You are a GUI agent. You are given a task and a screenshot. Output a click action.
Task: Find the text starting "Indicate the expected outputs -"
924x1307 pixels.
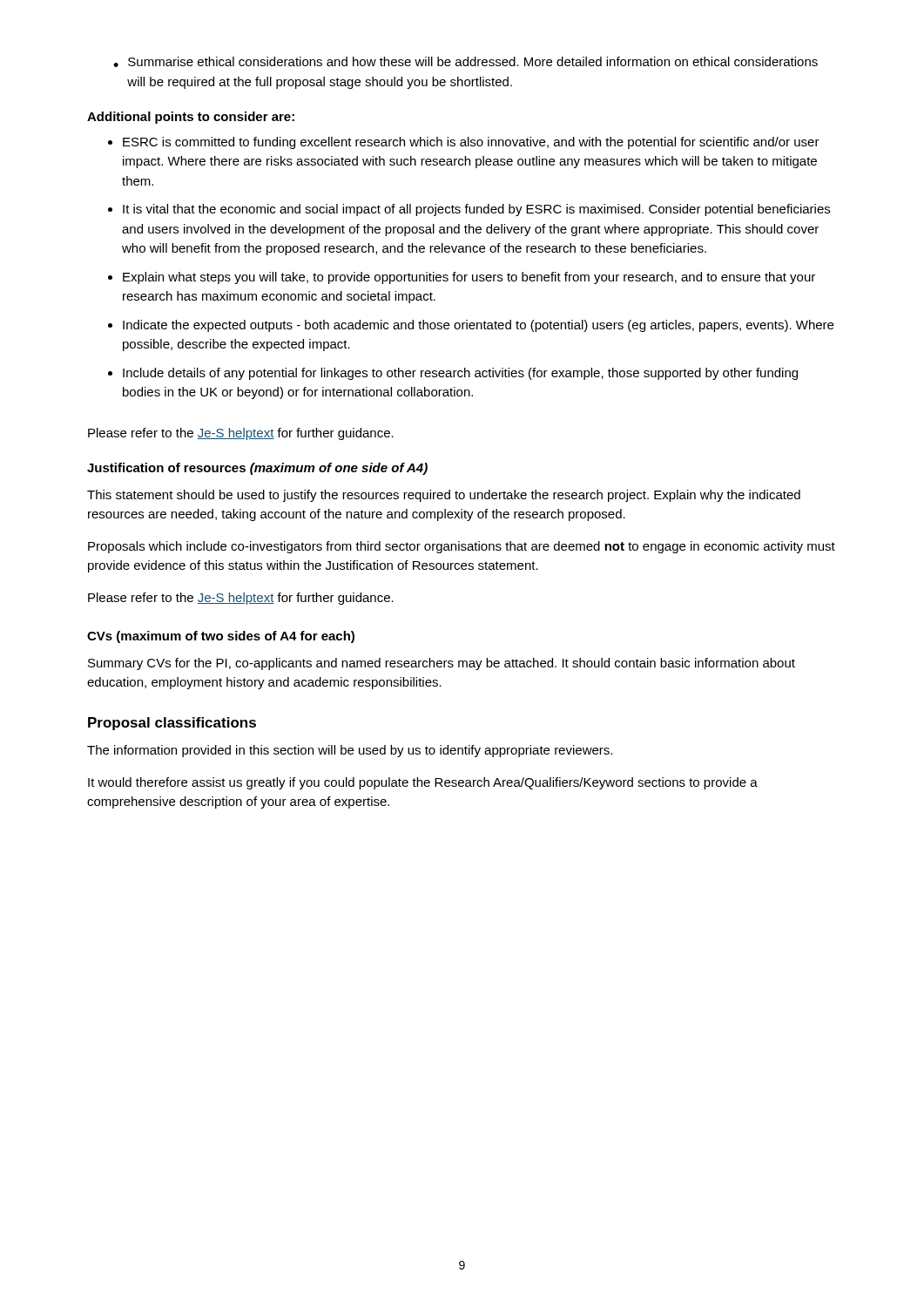pyautogui.click(x=478, y=334)
